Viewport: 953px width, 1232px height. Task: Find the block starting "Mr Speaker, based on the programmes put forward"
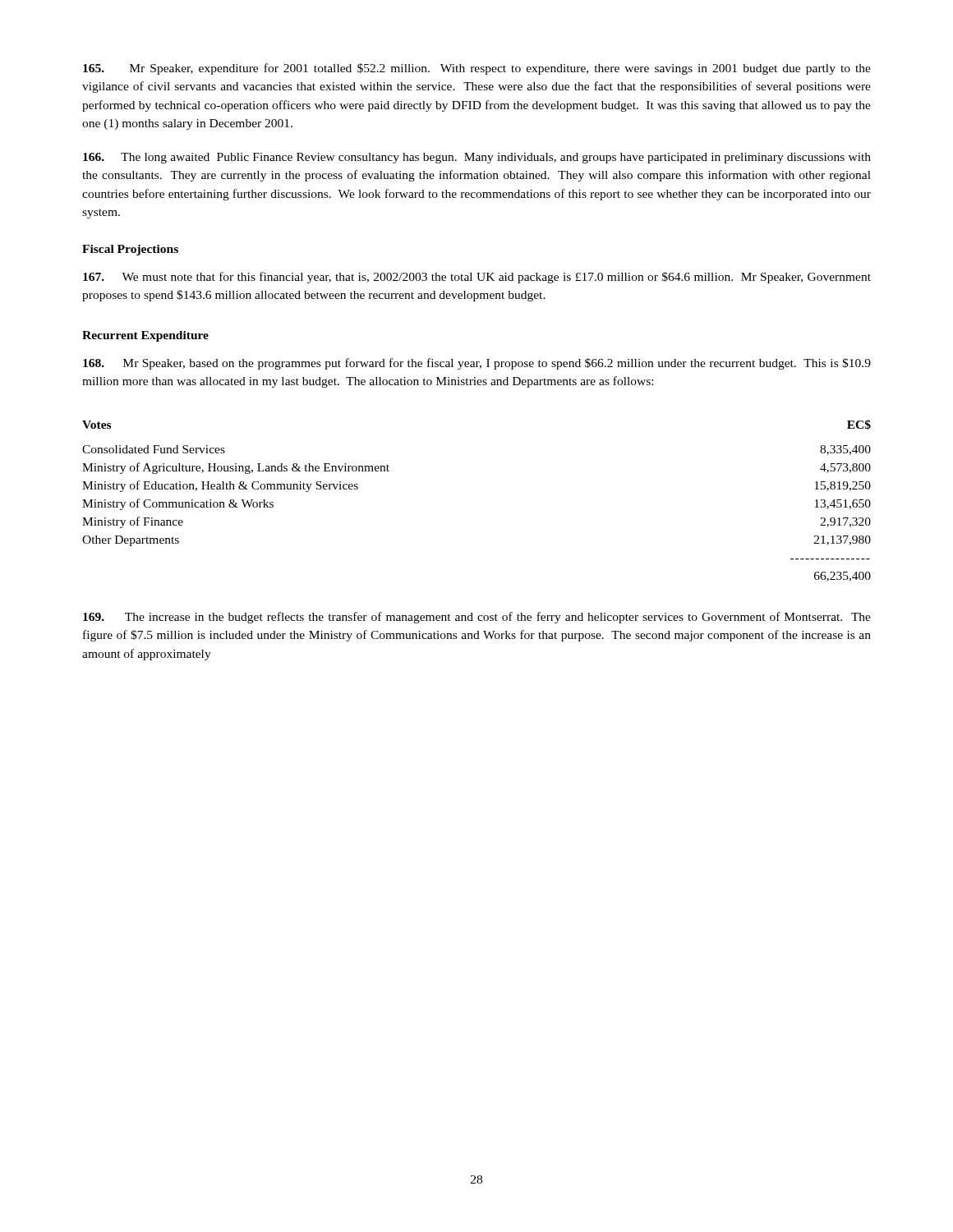click(x=476, y=372)
